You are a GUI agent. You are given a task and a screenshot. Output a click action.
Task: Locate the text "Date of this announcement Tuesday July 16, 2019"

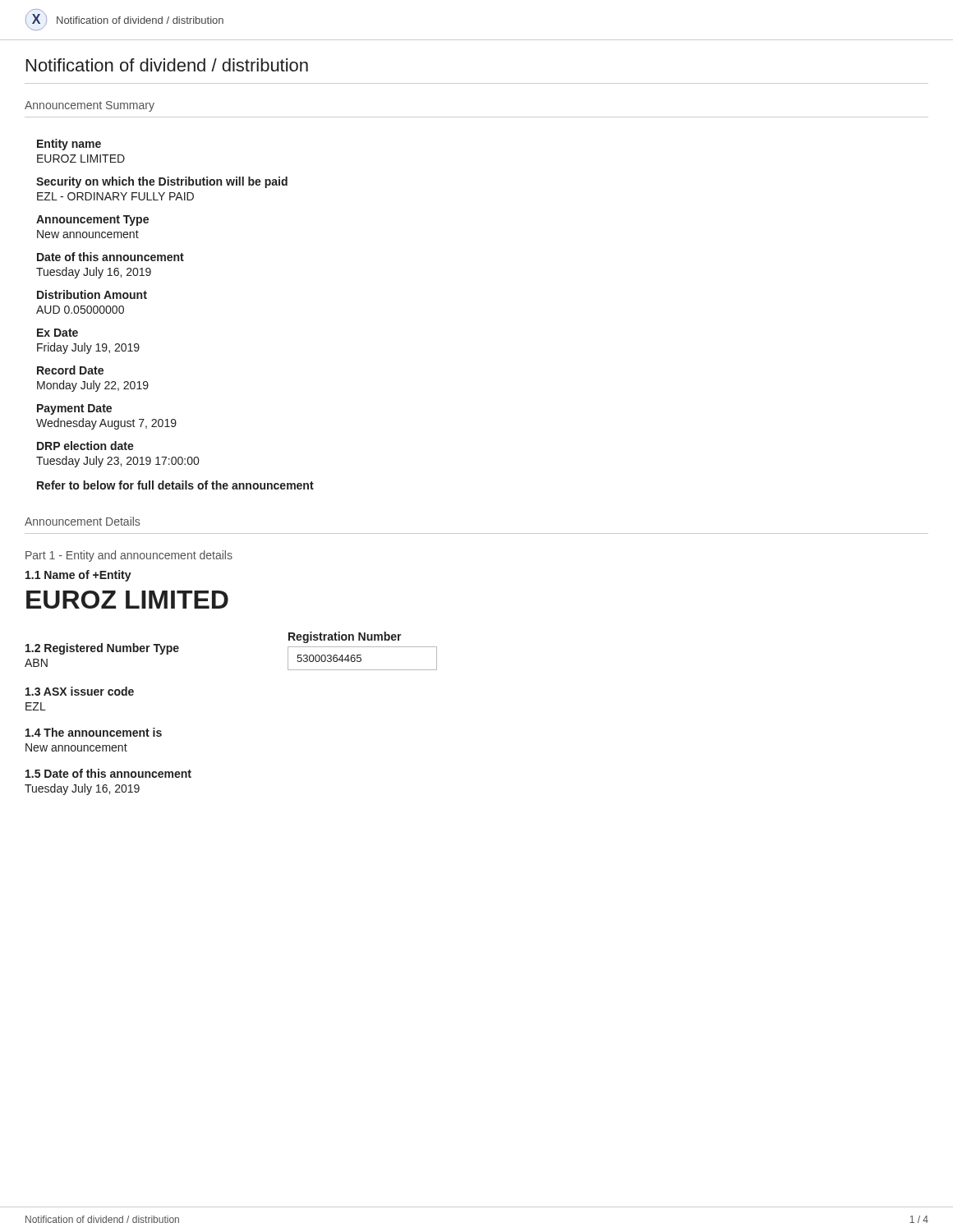(x=110, y=257)
